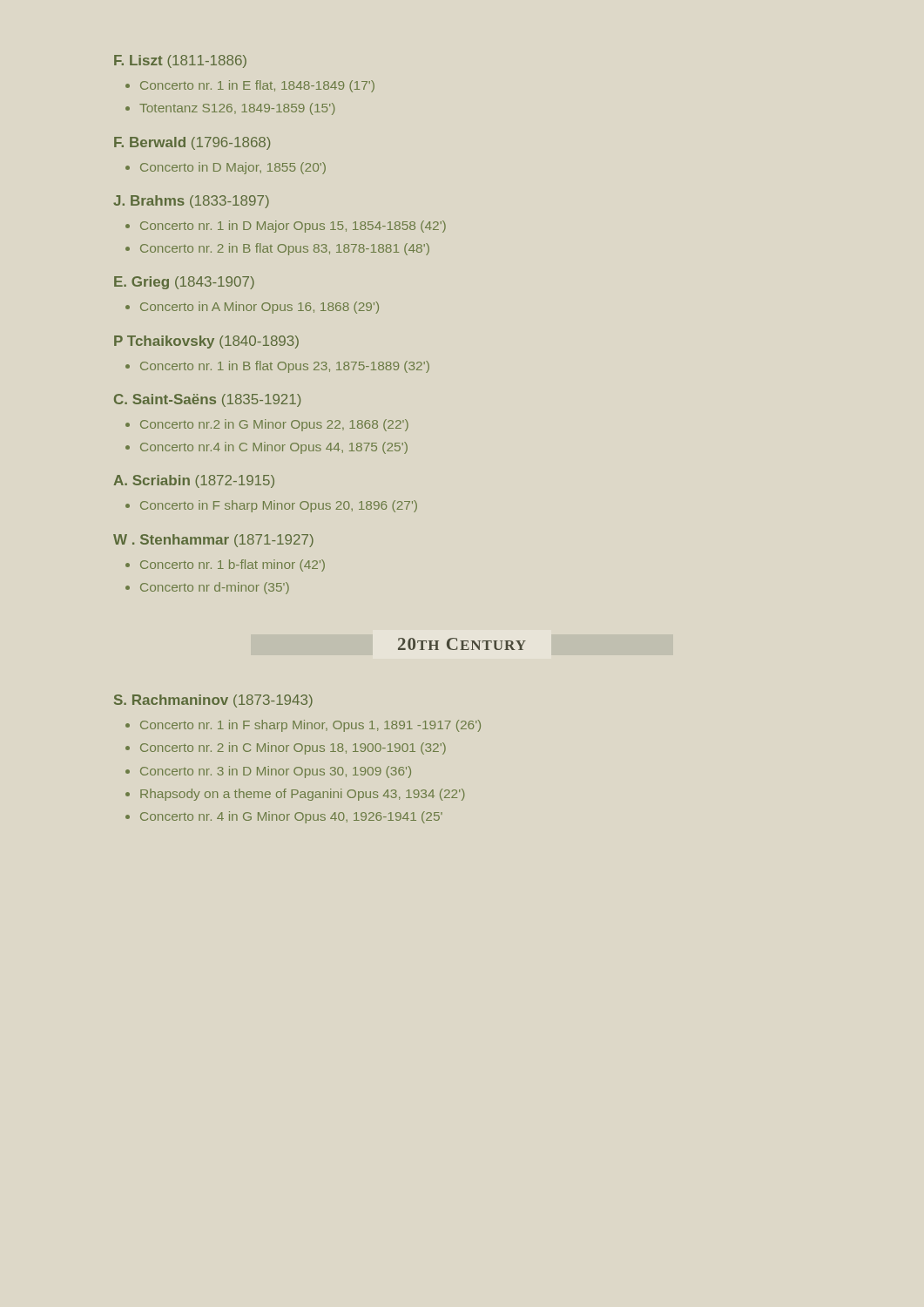Image resolution: width=924 pixels, height=1307 pixels.
Task: Locate the text "W . Stenhammar (1871-1927)"
Action: pos(214,539)
